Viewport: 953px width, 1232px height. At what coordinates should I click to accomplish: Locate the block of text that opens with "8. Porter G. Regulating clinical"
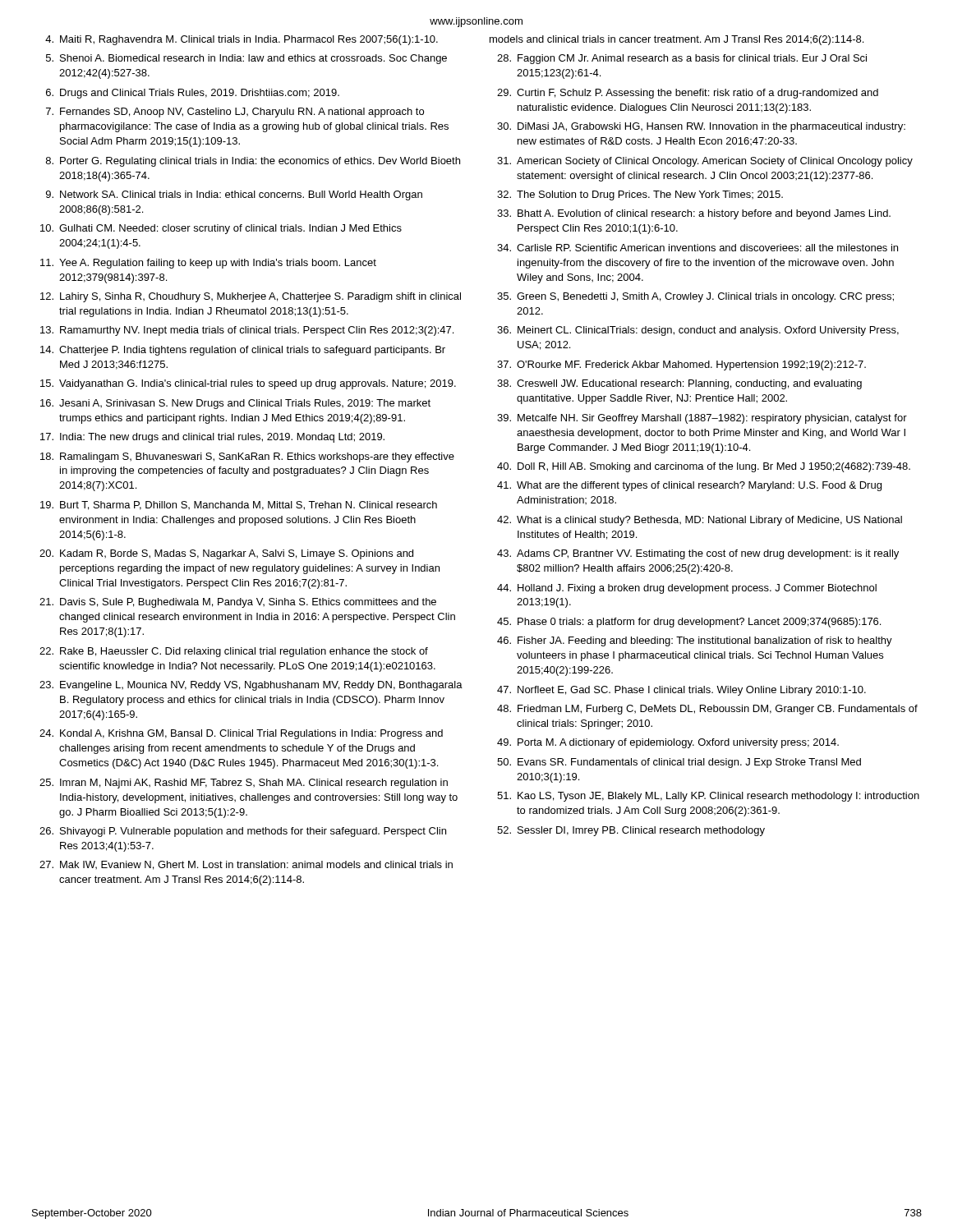[248, 168]
